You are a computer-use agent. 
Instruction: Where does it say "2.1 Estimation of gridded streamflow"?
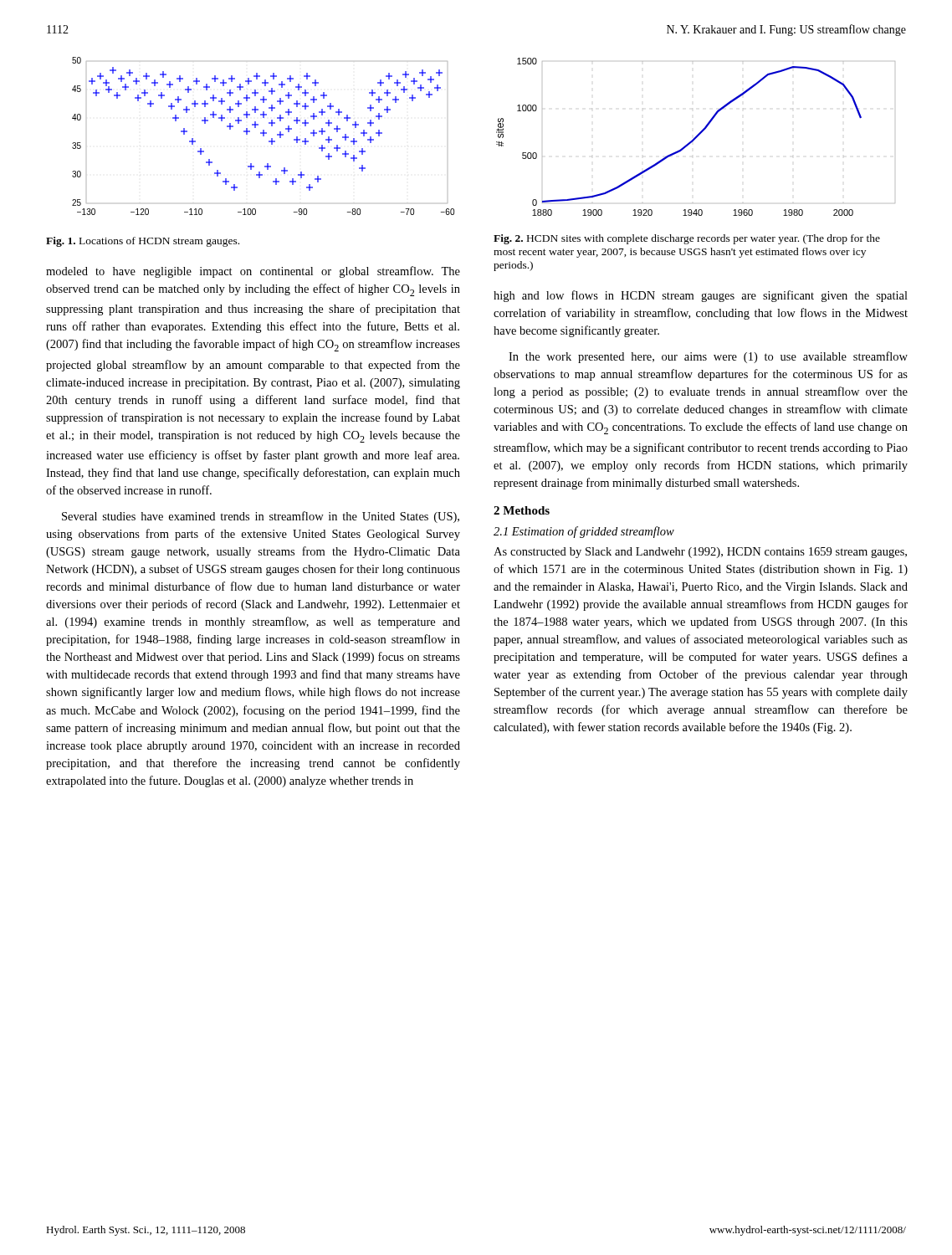tap(584, 531)
